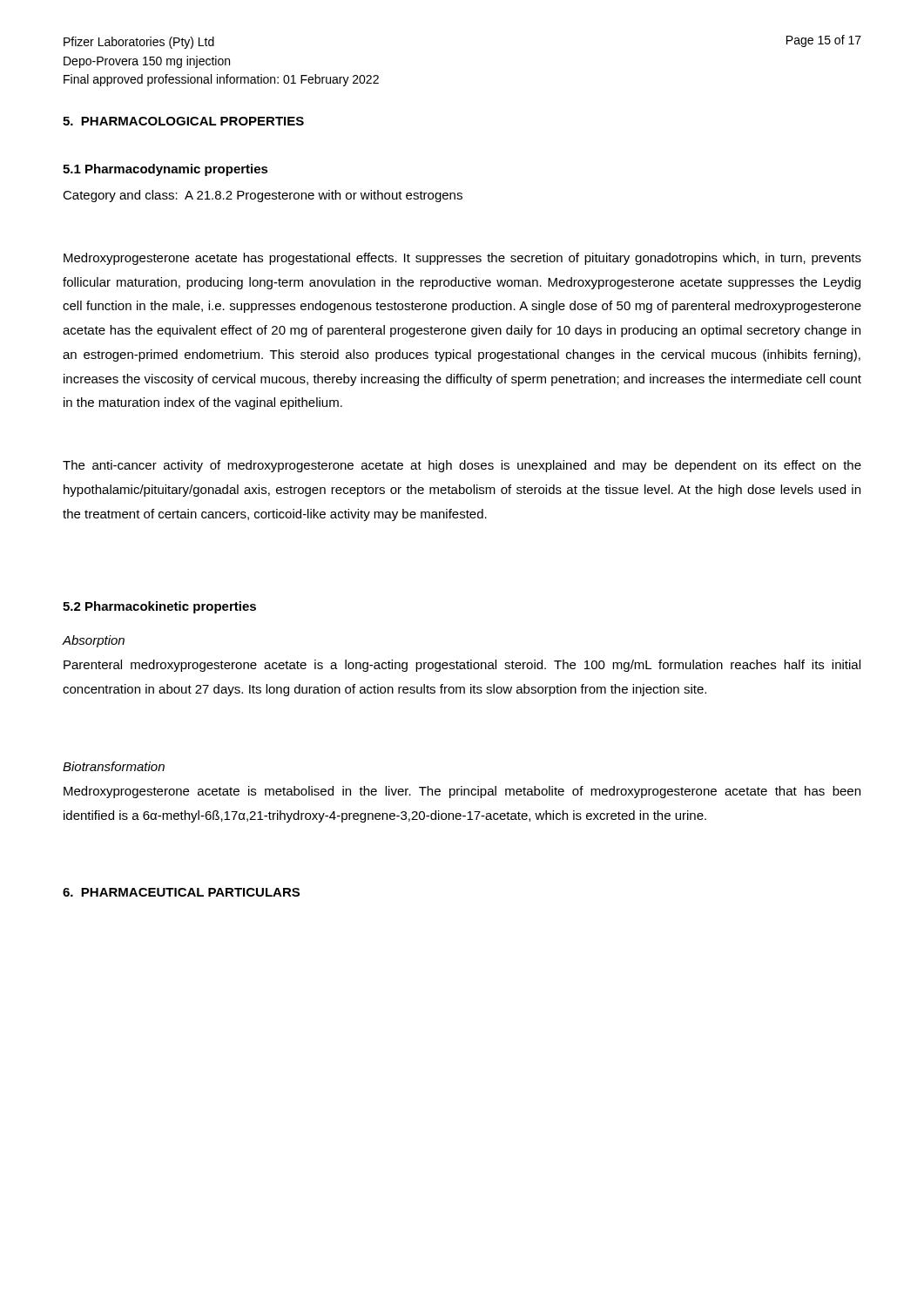Click on the text block with the text "Medroxyprogesterone acetate is metabolised in the"

point(462,803)
